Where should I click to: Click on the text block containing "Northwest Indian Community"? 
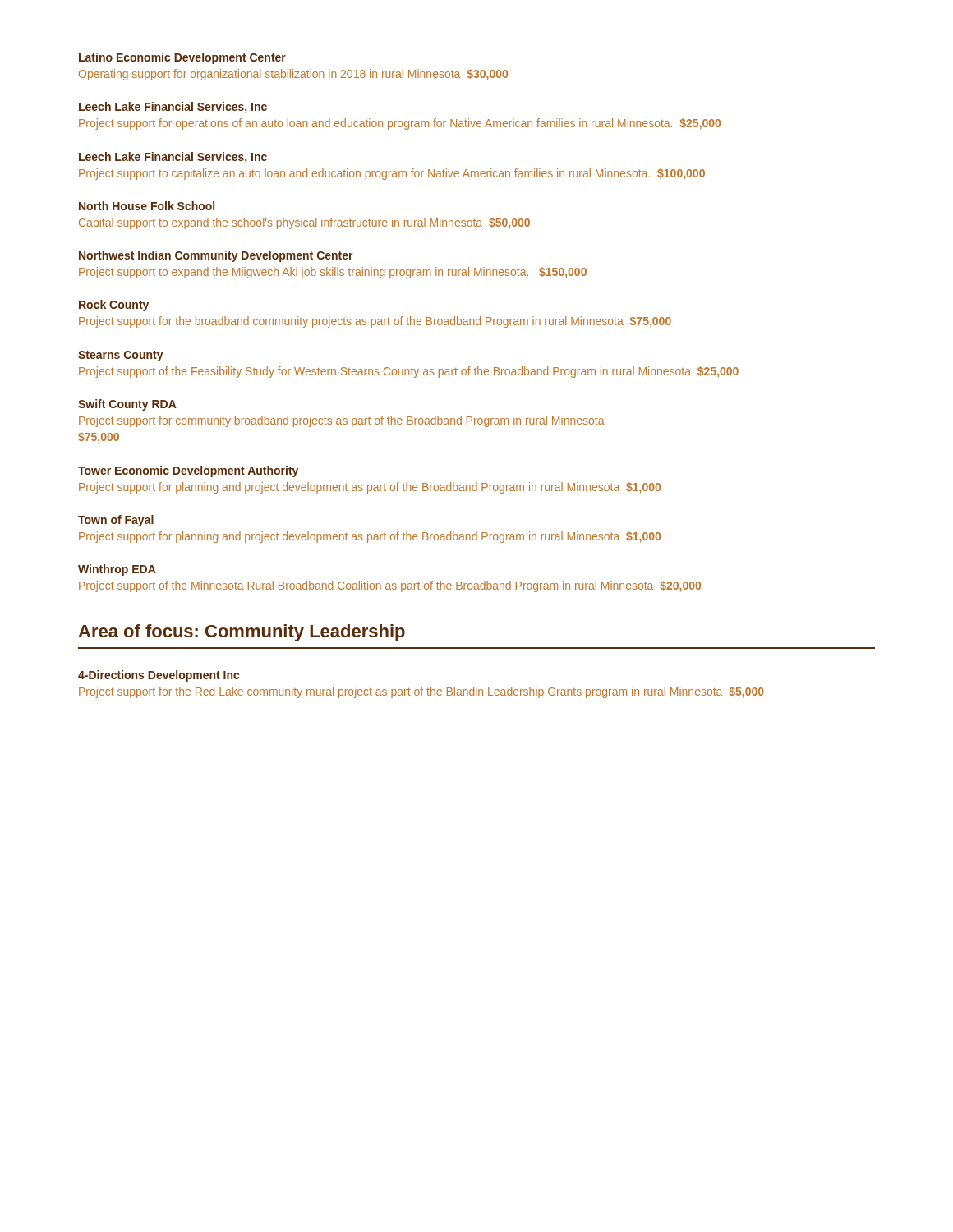(x=476, y=265)
